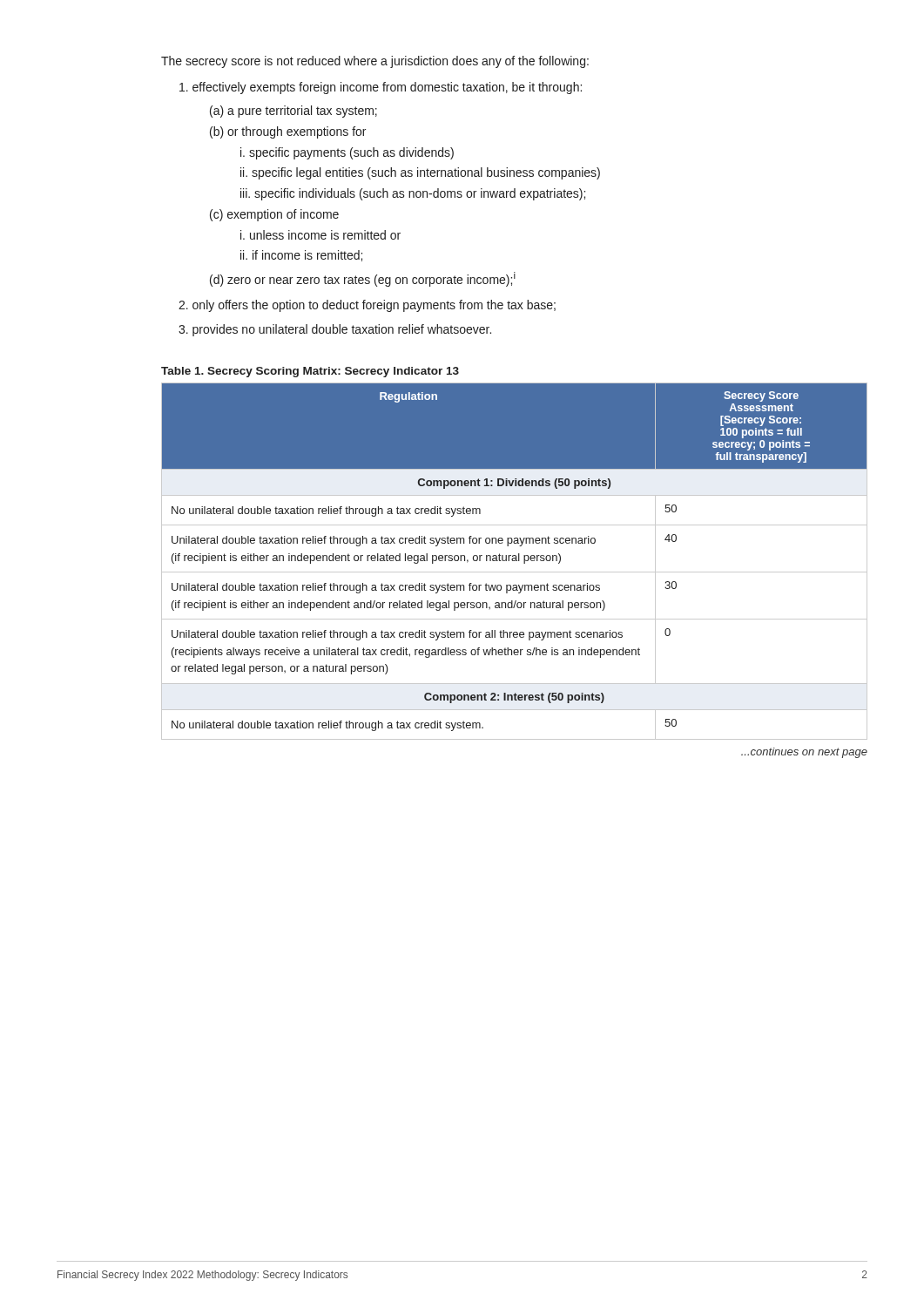Navigate to the element starting "3. provides no unilateral double"

(335, 329)
